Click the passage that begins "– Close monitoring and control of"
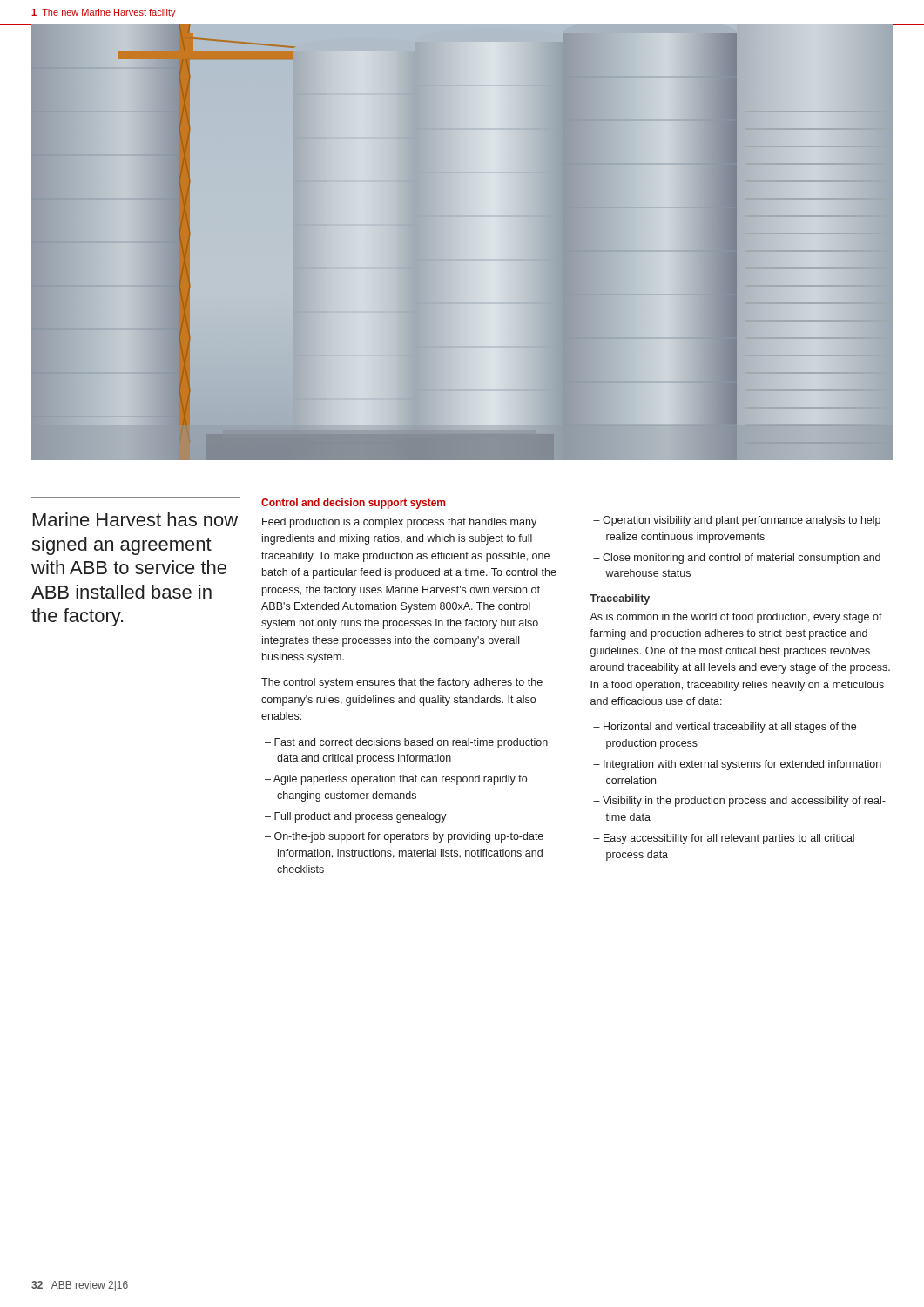The image size is (924, 1307). click(737, 565)
